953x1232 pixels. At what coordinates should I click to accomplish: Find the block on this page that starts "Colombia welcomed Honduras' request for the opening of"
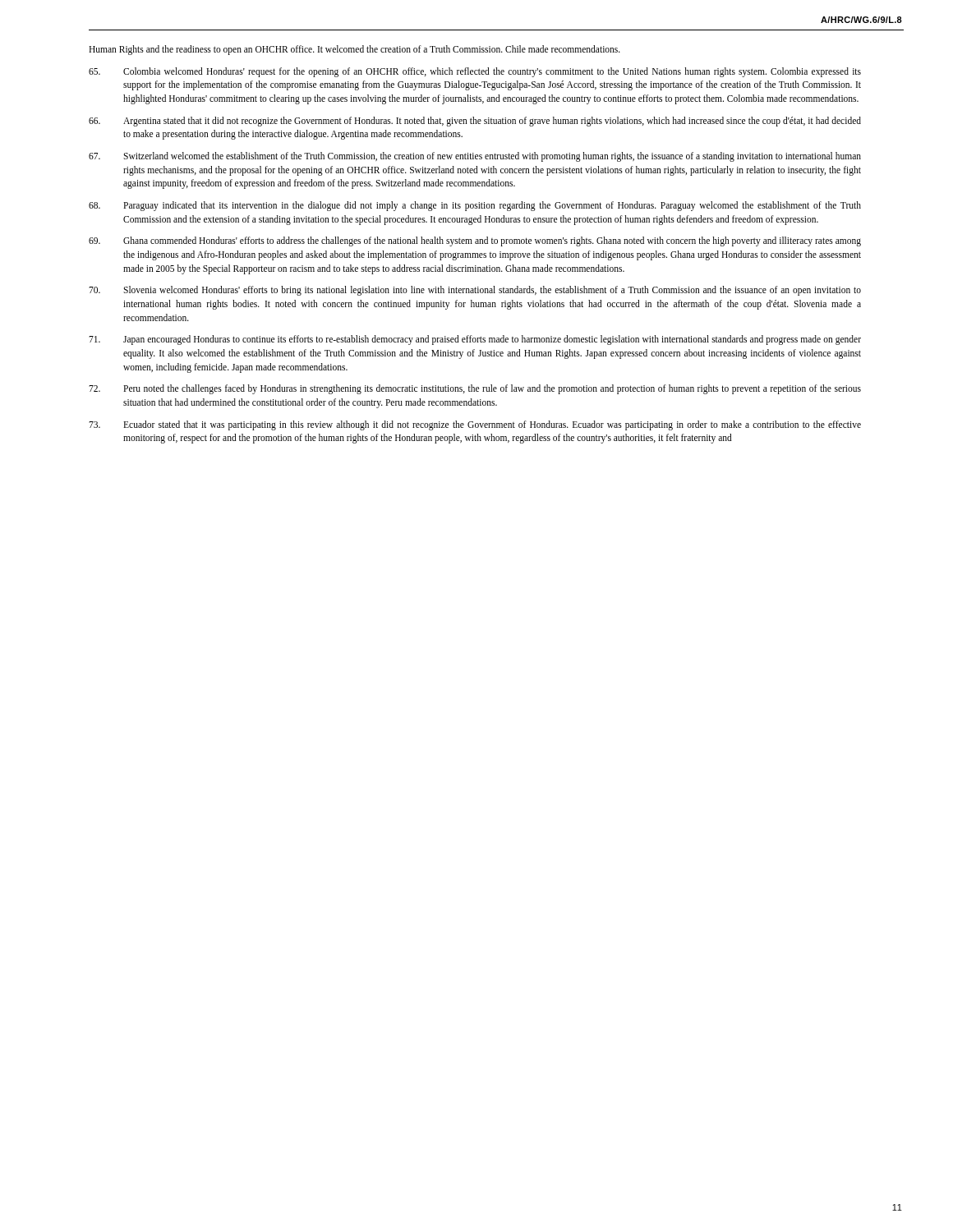pyautogui.click(x=475, y=85)
